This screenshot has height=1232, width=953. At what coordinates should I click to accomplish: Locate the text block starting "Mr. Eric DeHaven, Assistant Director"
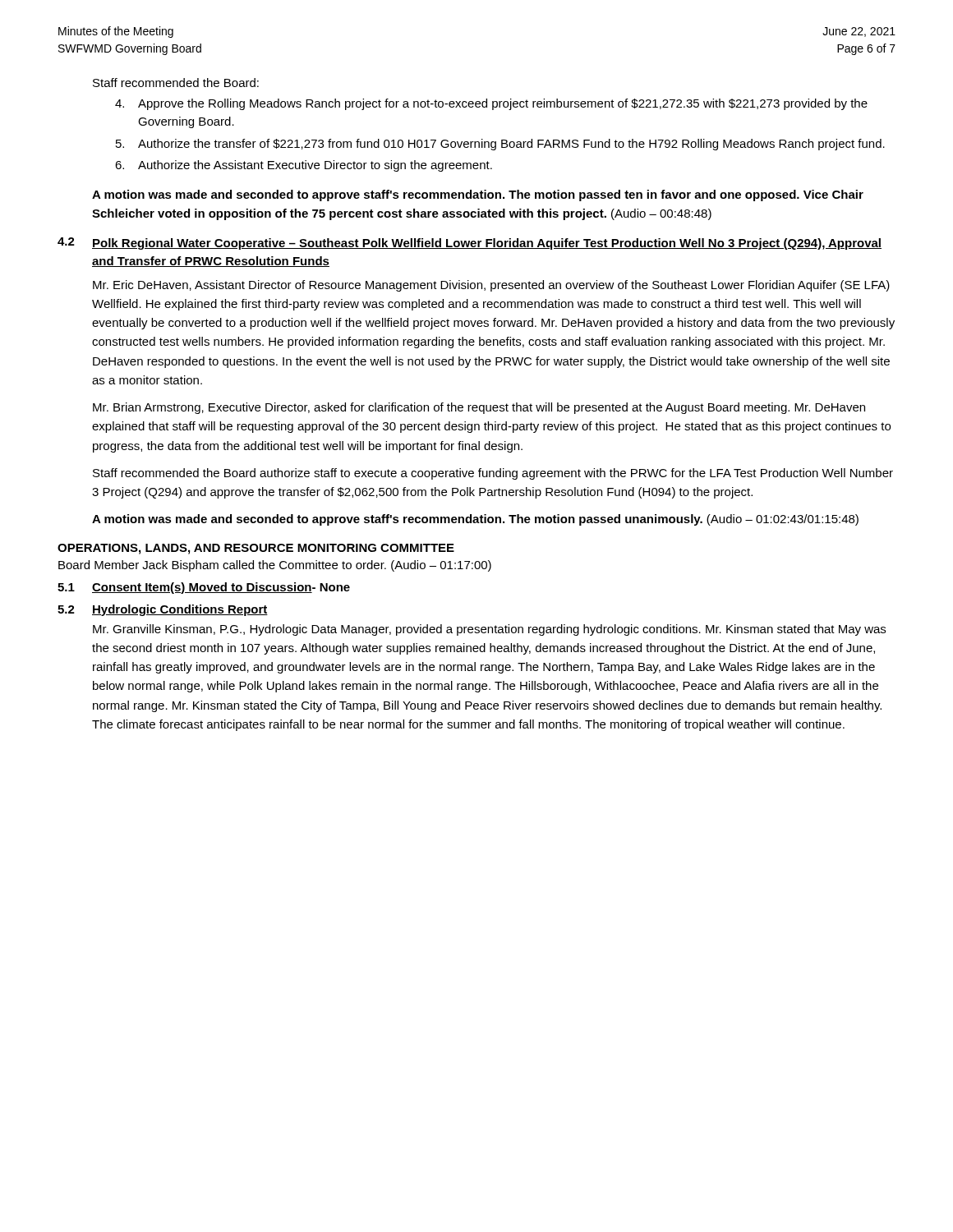493,332
